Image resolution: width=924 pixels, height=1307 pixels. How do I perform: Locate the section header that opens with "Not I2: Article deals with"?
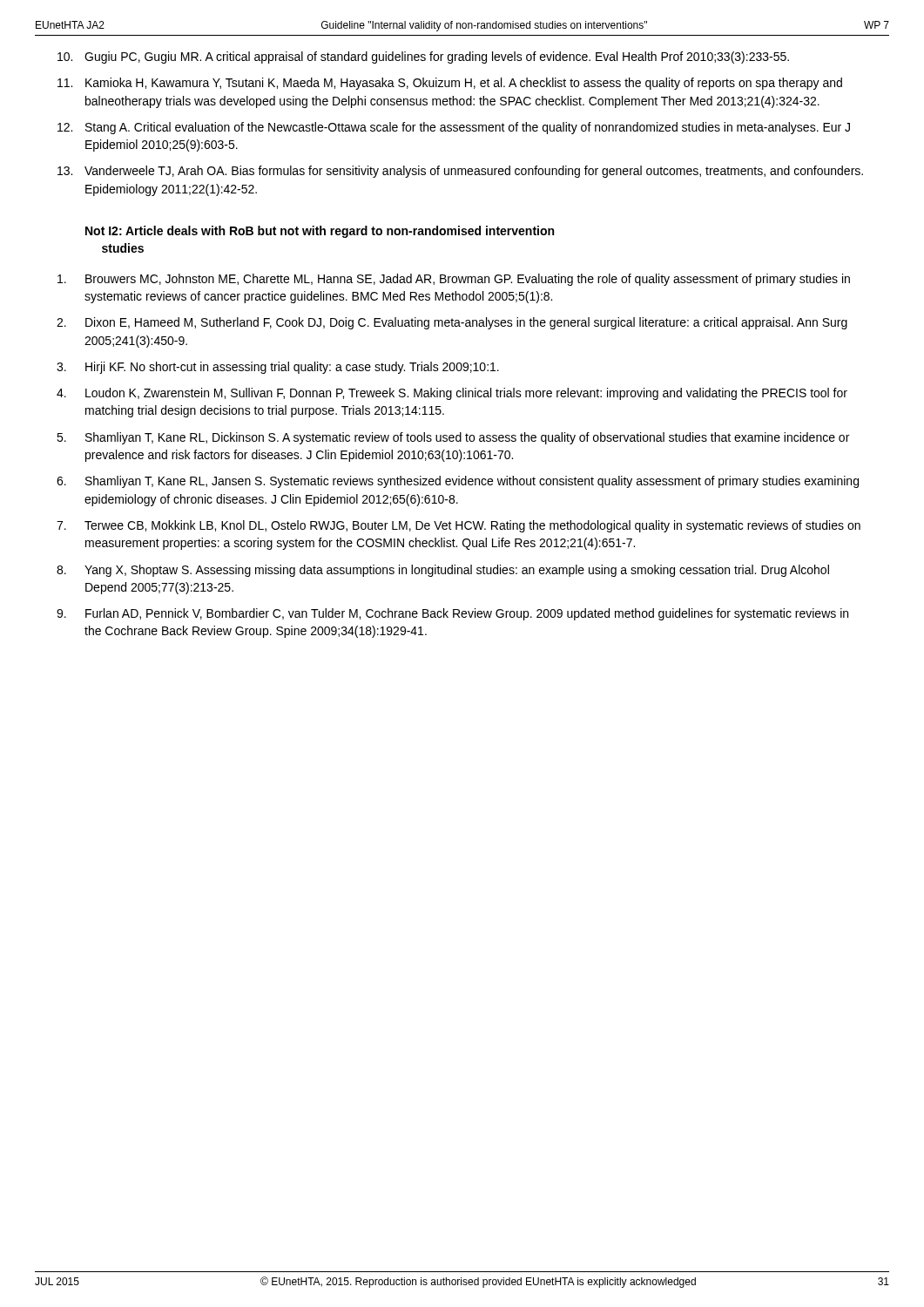click(320, 240)
